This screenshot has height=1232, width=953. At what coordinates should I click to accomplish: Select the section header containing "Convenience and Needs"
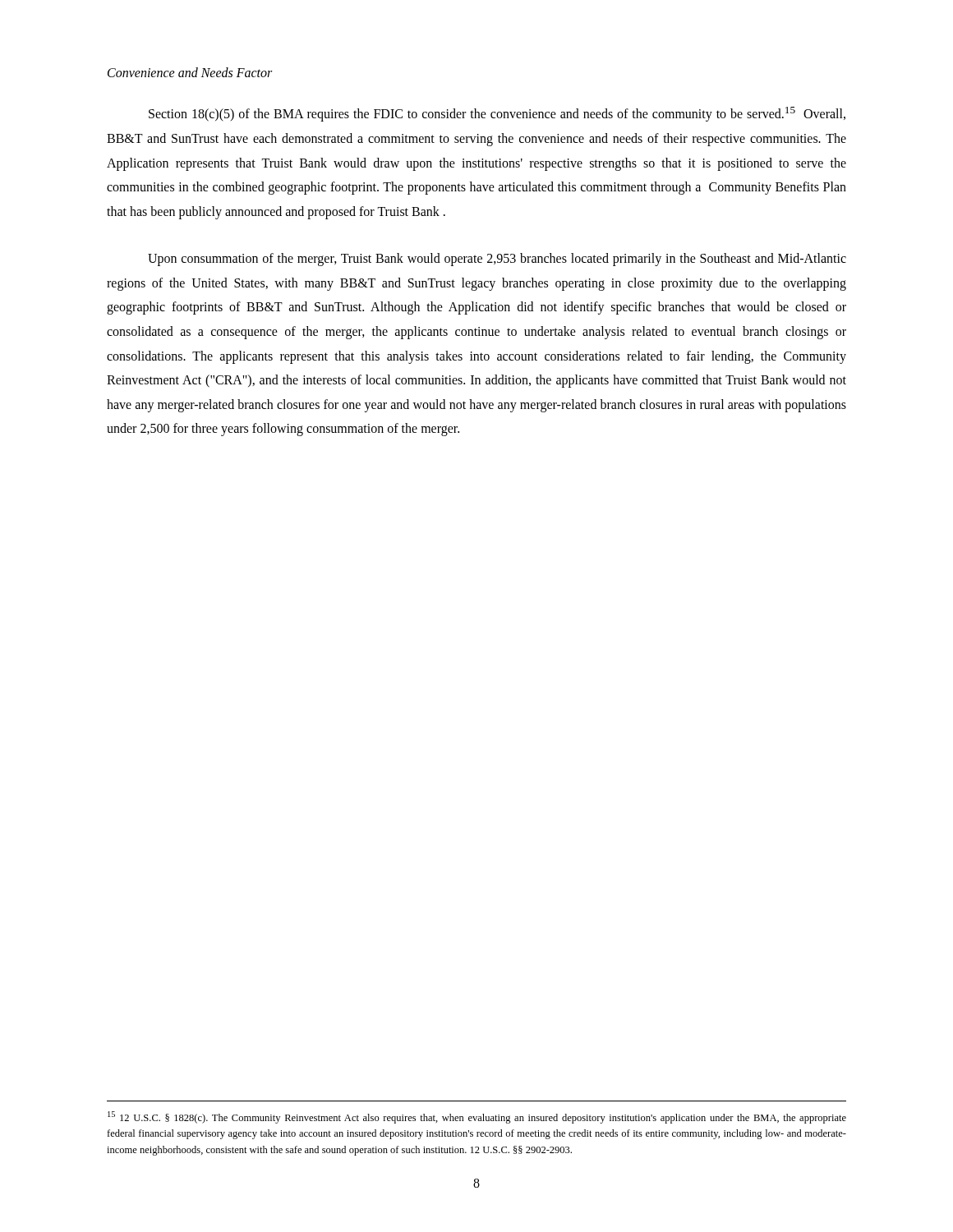tap(190, 73)
